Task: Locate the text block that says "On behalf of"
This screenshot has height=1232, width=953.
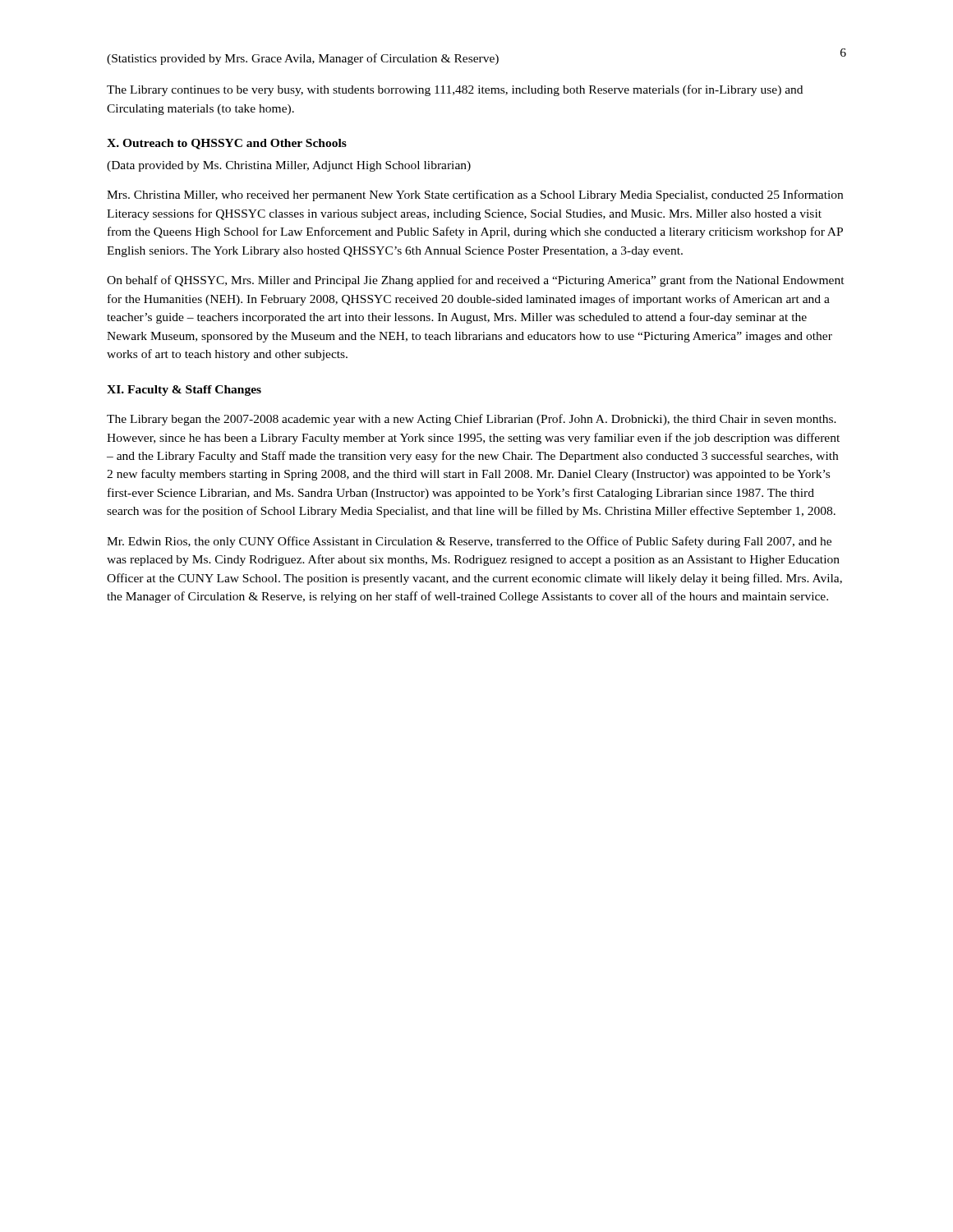Action: click(x=475, y=317)
